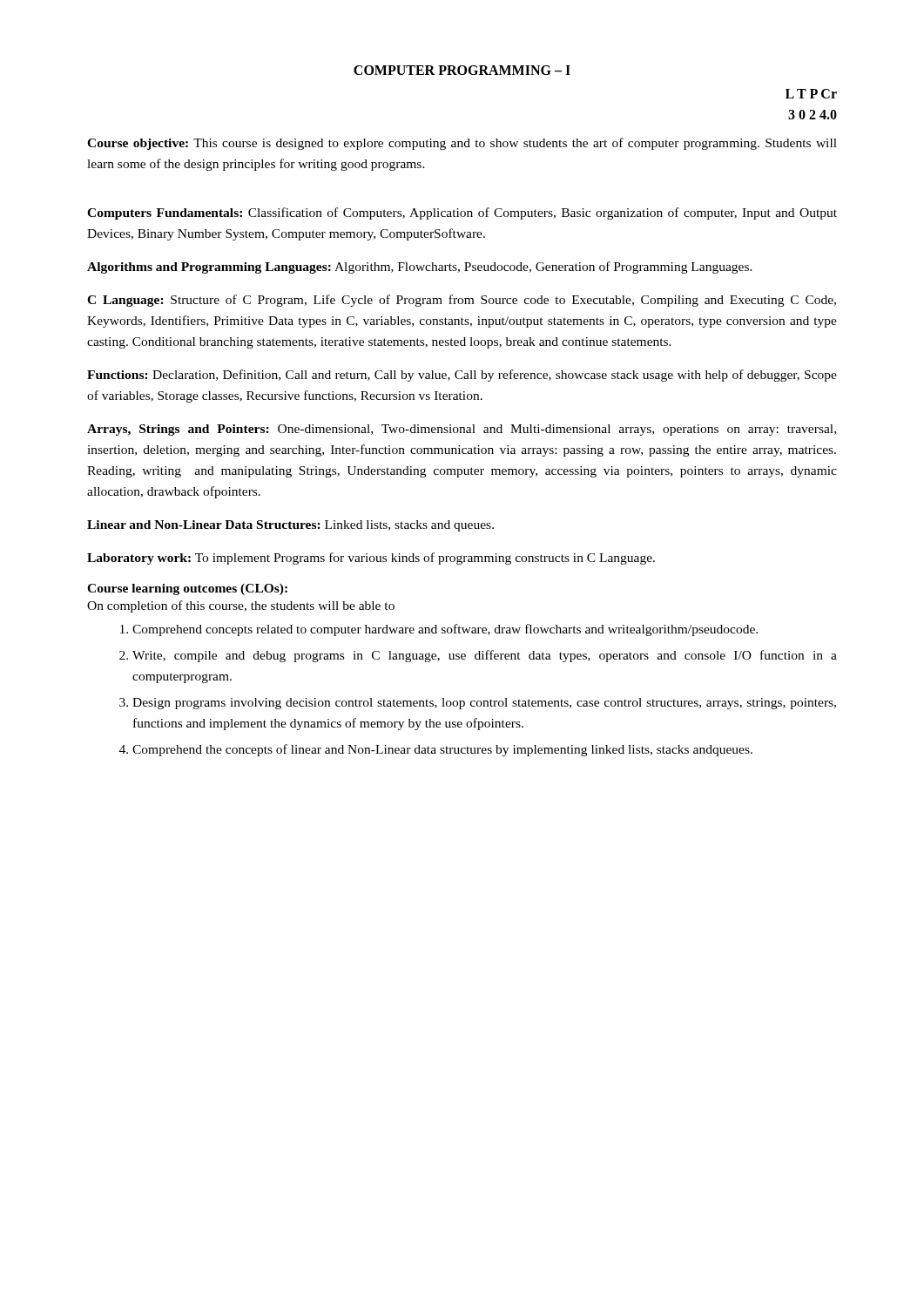Select the element starting "C Language: Structure"
Viewport: 924px width, 1307px height.
462,321
